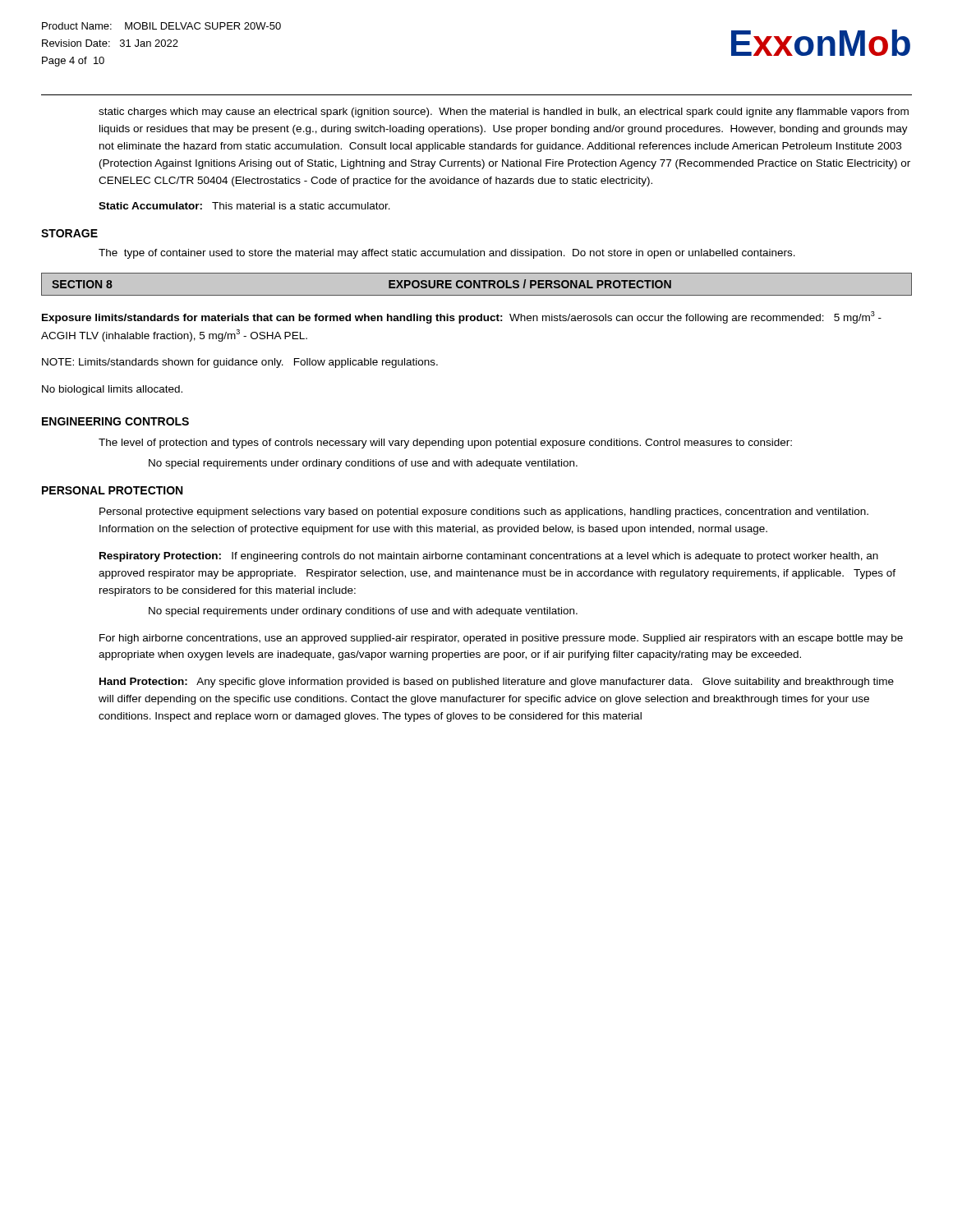Viewport: 953px width, 1232px height.
Task: Find the block starting "ENGINEERING CONTROLS"
Action: coord(115,421)
